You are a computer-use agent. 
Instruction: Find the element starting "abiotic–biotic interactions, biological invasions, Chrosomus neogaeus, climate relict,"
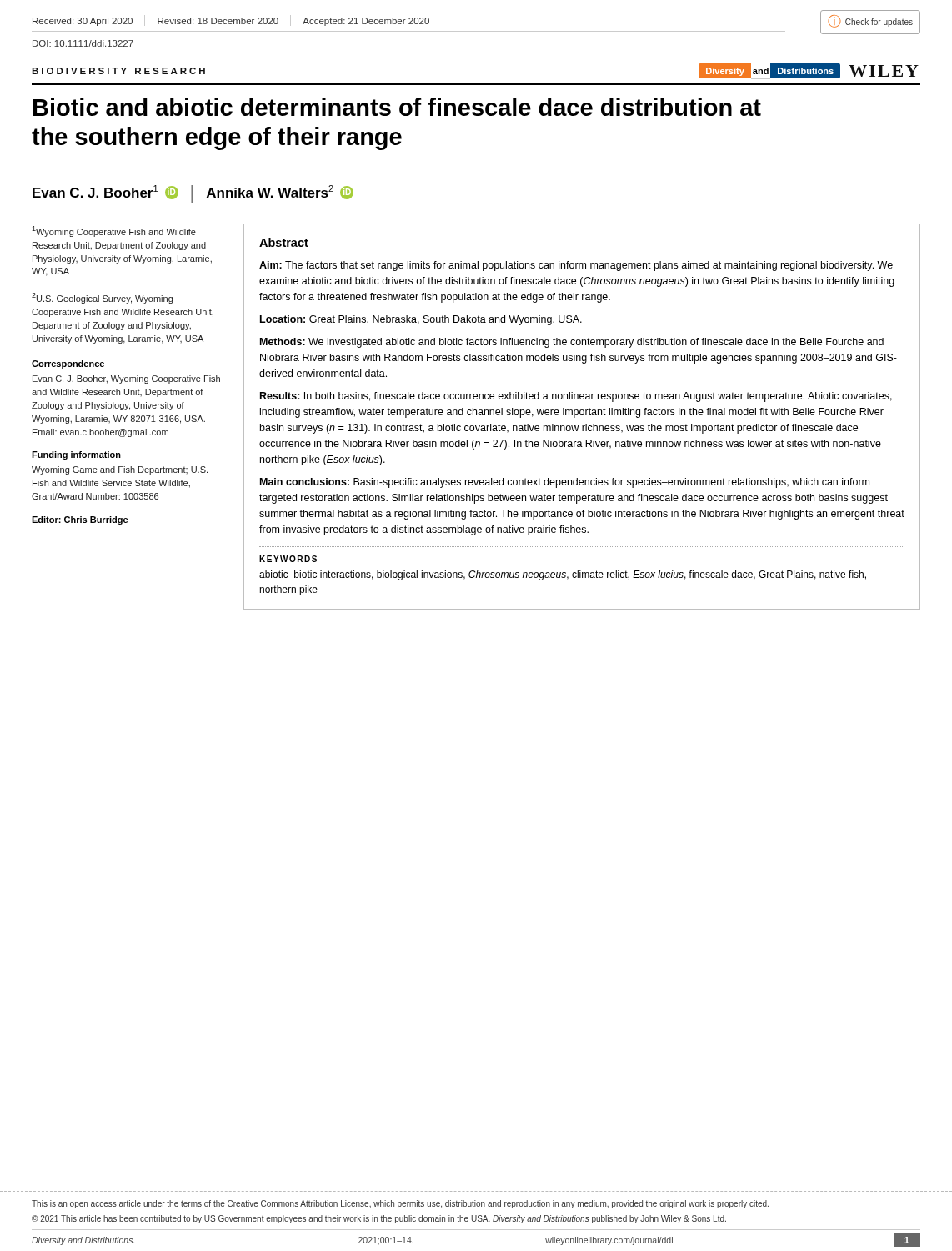click(563, 582)
